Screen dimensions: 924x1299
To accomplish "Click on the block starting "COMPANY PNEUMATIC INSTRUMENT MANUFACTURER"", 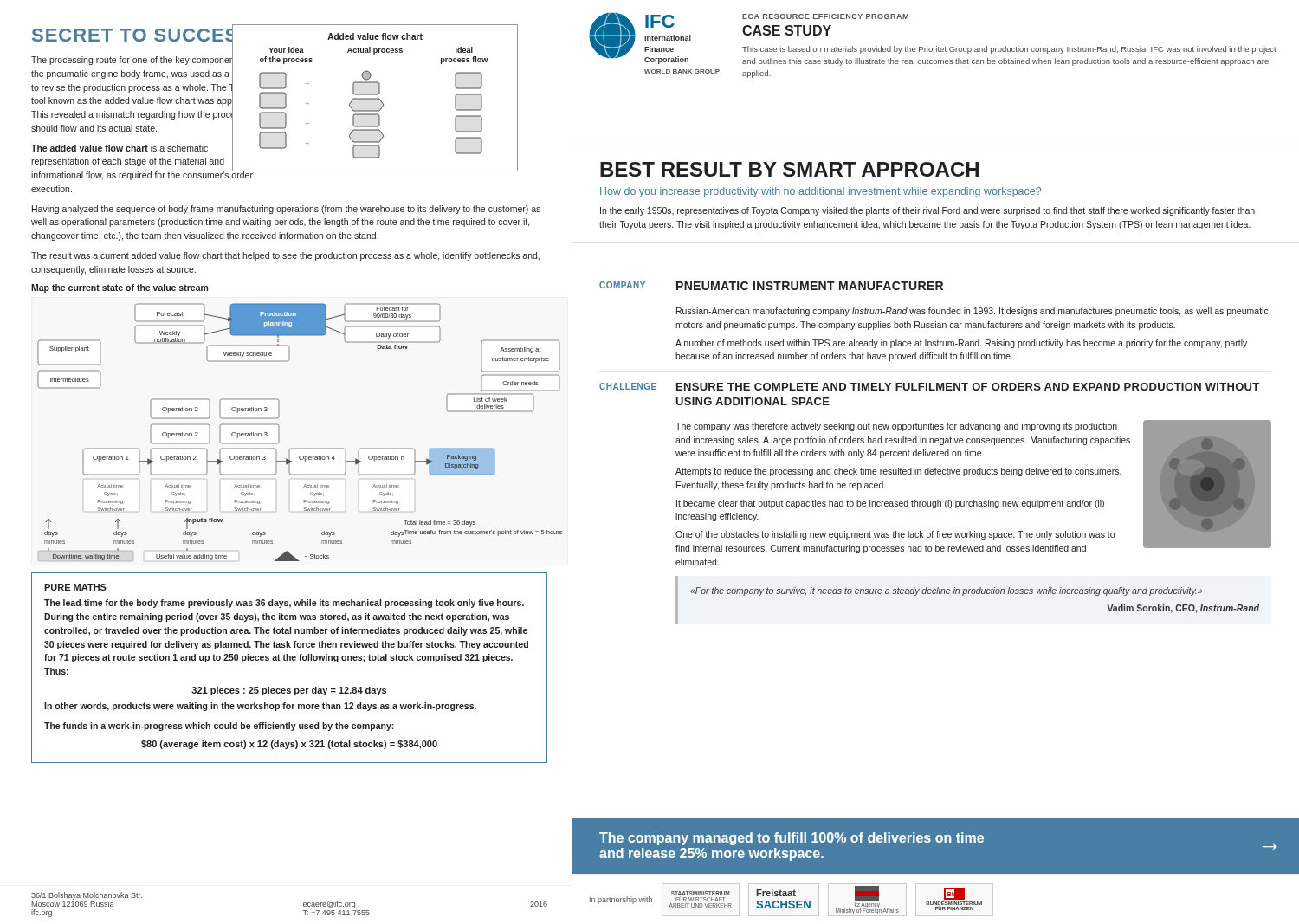I will (x=935, y=288).
